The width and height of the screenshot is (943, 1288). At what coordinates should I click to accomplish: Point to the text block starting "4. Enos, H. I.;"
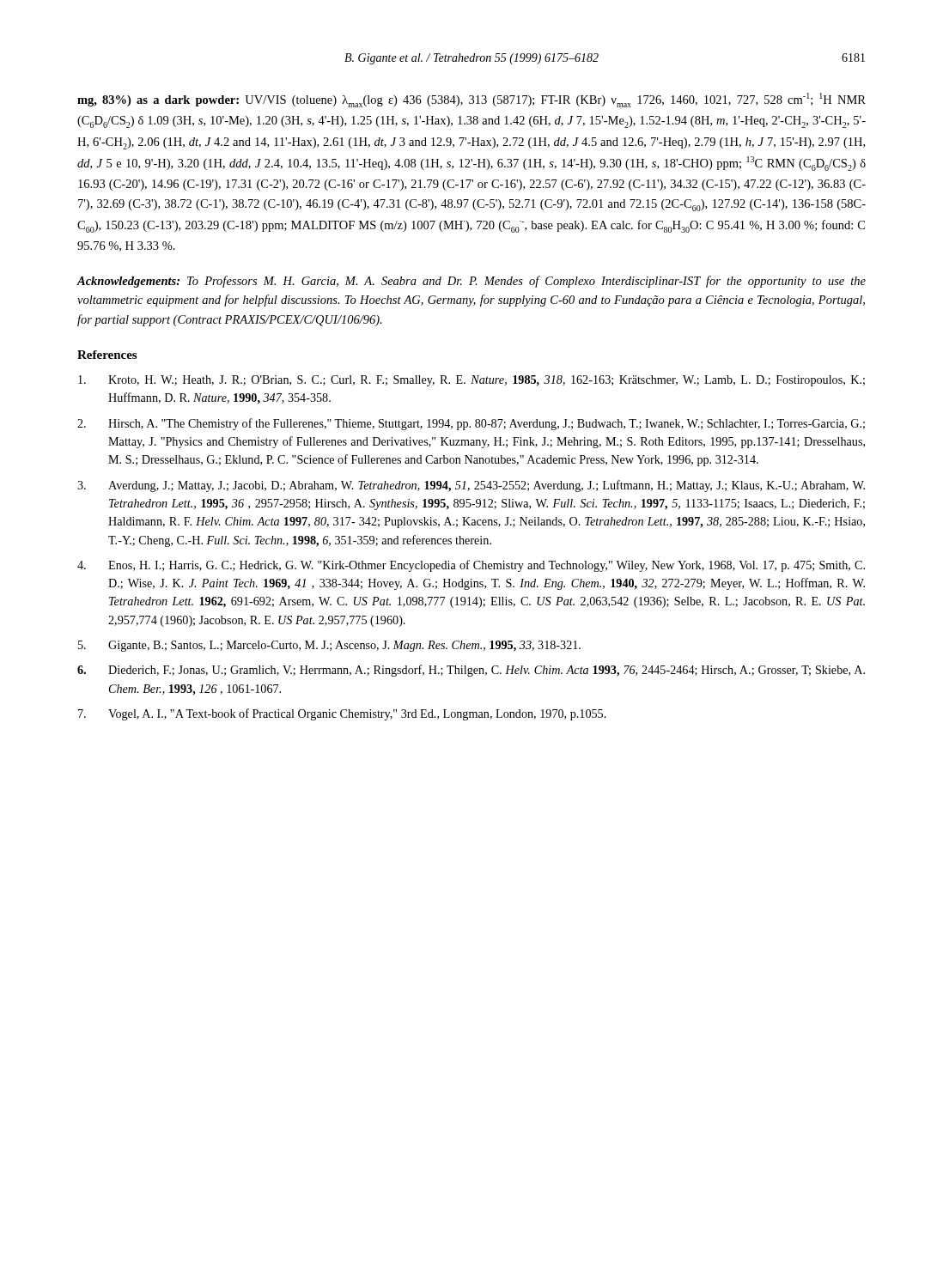click(x=472, y=593)
